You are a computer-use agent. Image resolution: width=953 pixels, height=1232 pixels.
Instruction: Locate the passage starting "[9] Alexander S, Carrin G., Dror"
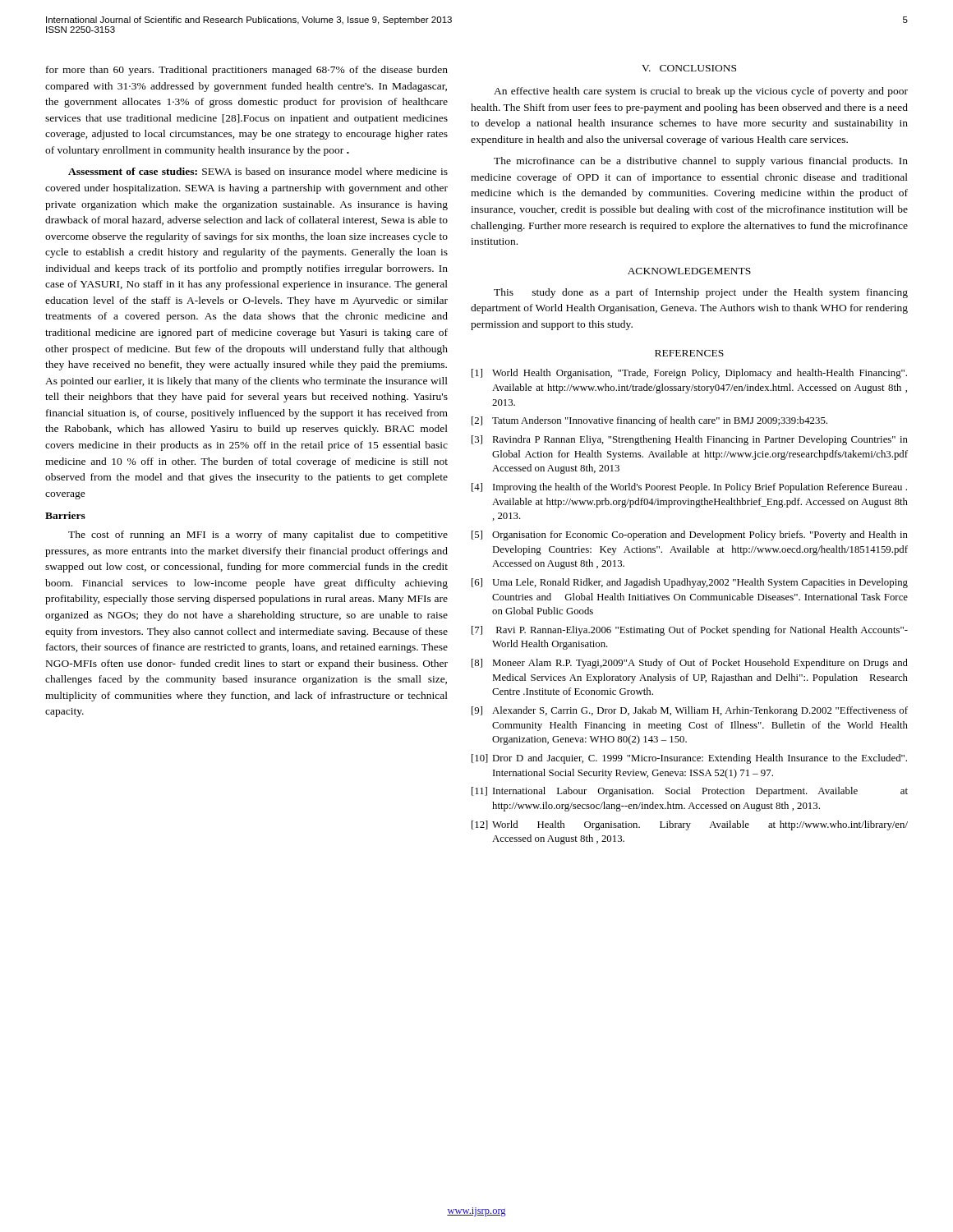[689, 726]
